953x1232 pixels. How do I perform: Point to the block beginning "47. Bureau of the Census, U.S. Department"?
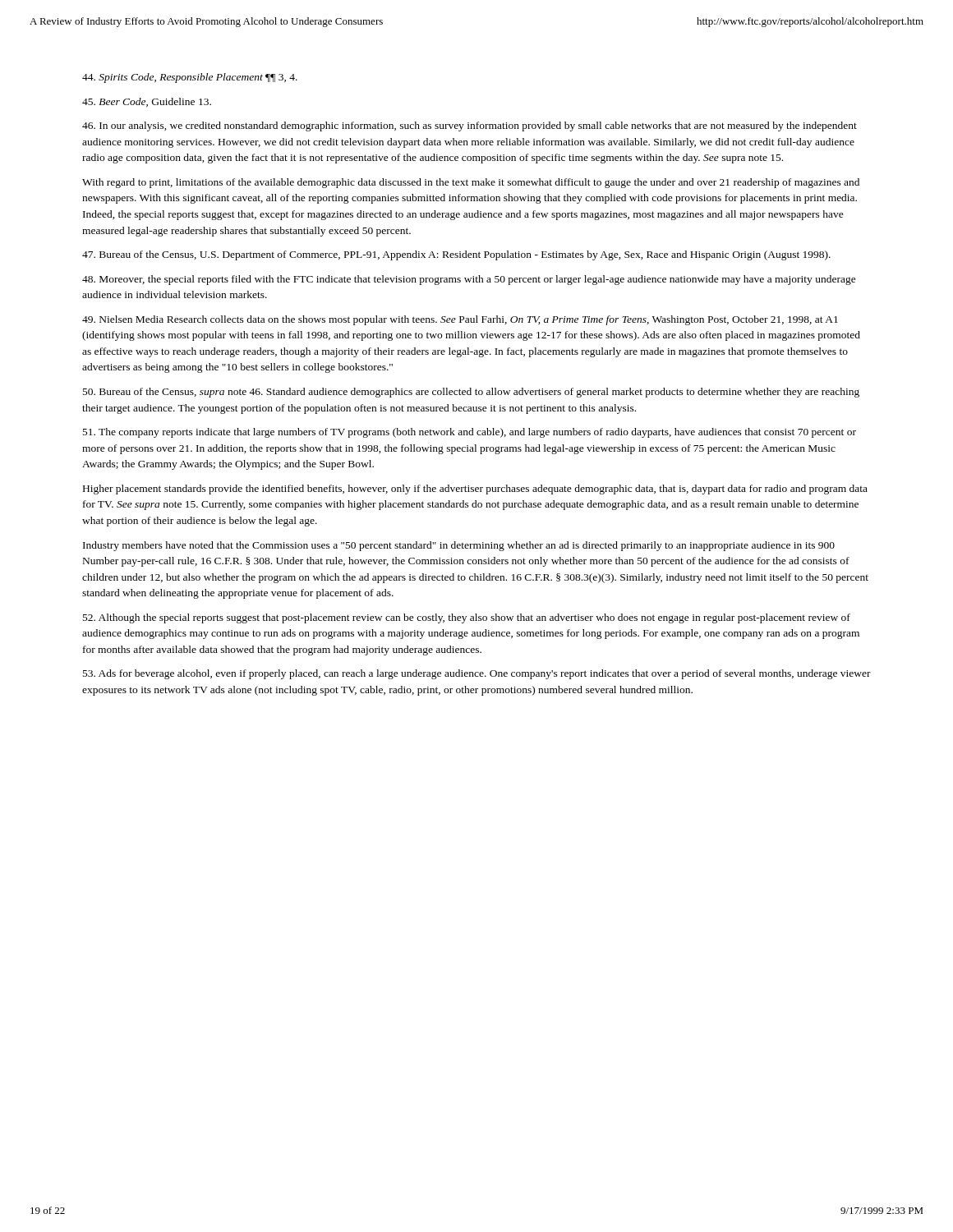pyautogui.click(x=457, y=254)
